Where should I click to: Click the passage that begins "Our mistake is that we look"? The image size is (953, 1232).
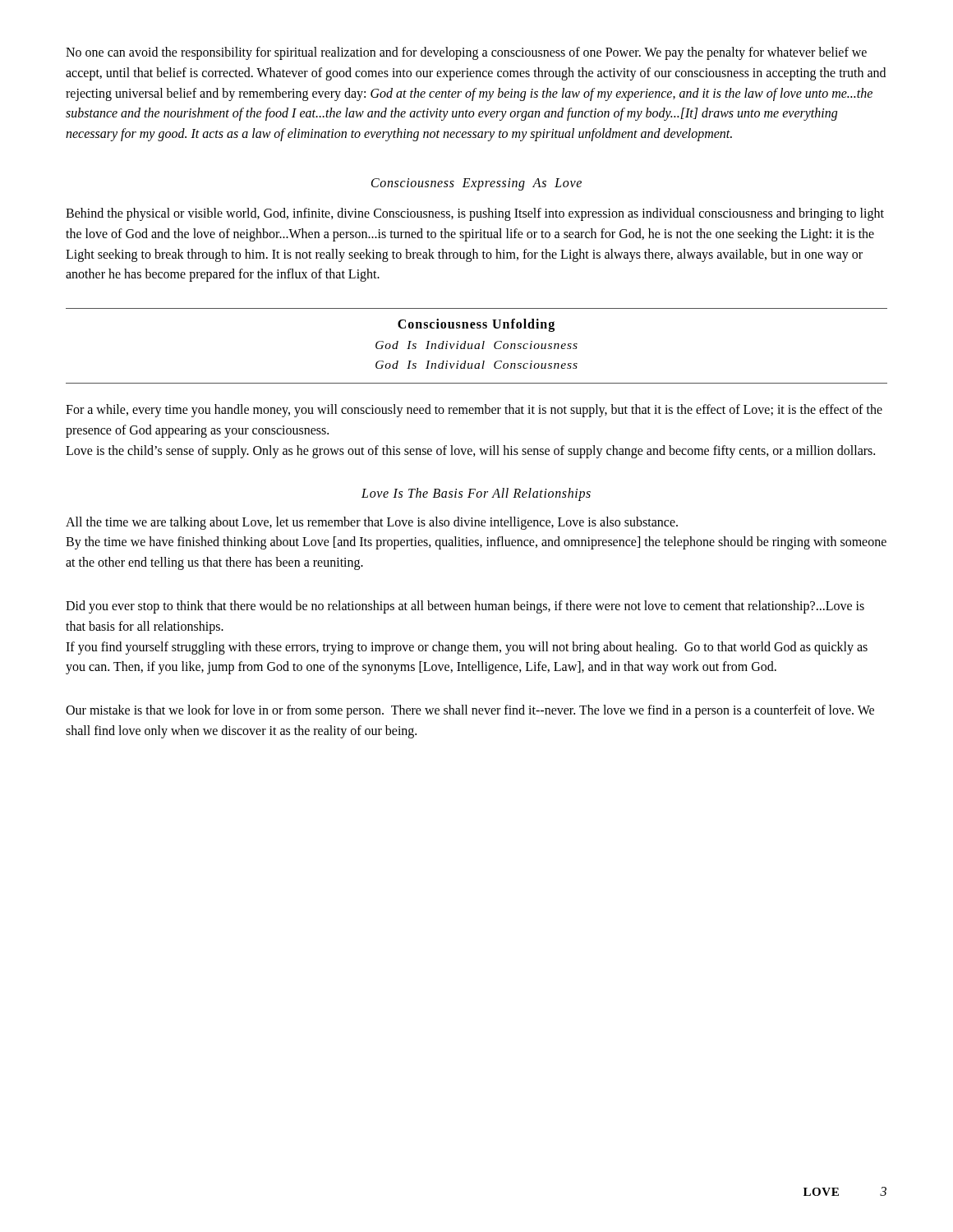(470, 720)
